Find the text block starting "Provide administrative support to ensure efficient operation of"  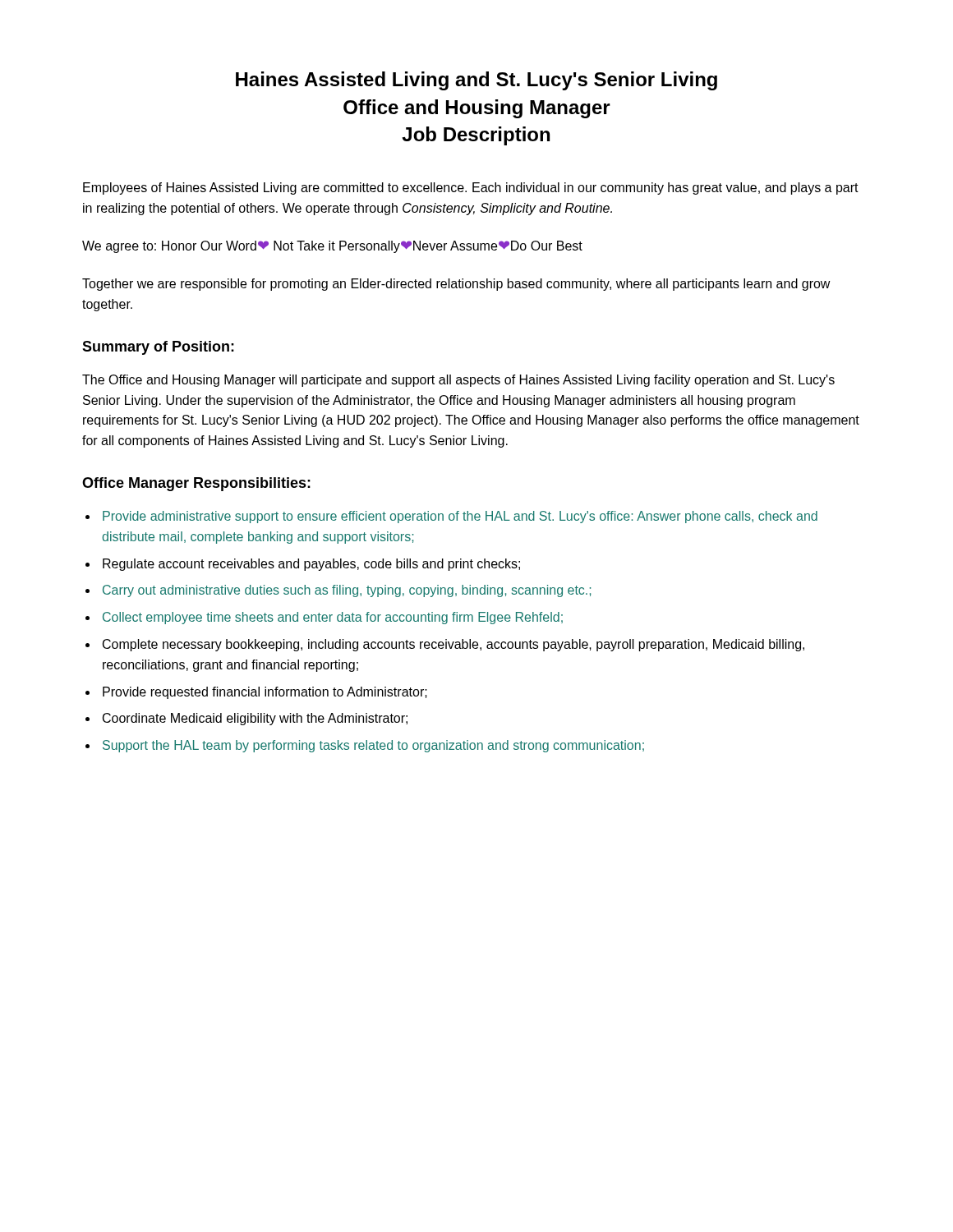point(460,526)
